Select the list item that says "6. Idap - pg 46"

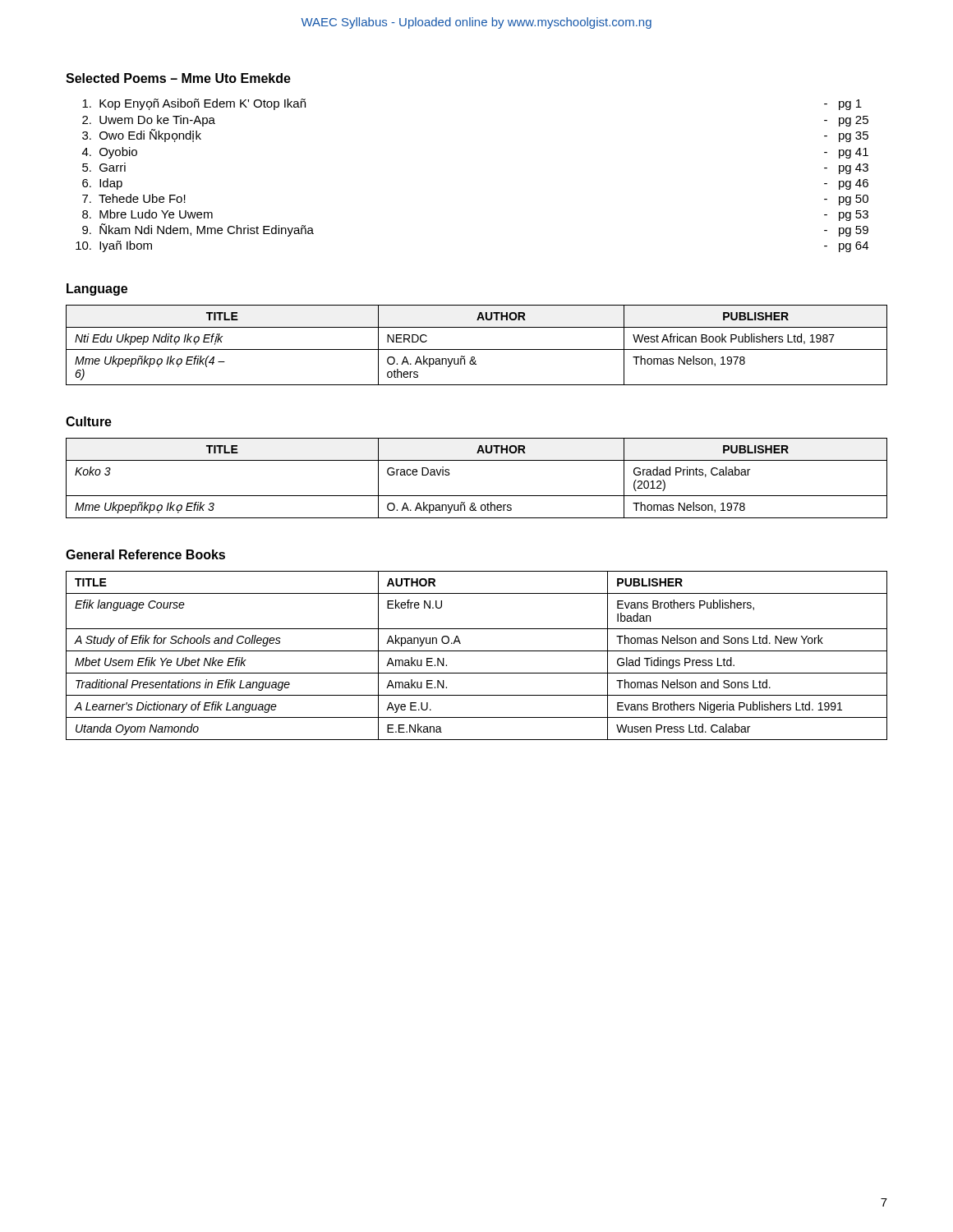pyautogui.click(x=100, y=184)
